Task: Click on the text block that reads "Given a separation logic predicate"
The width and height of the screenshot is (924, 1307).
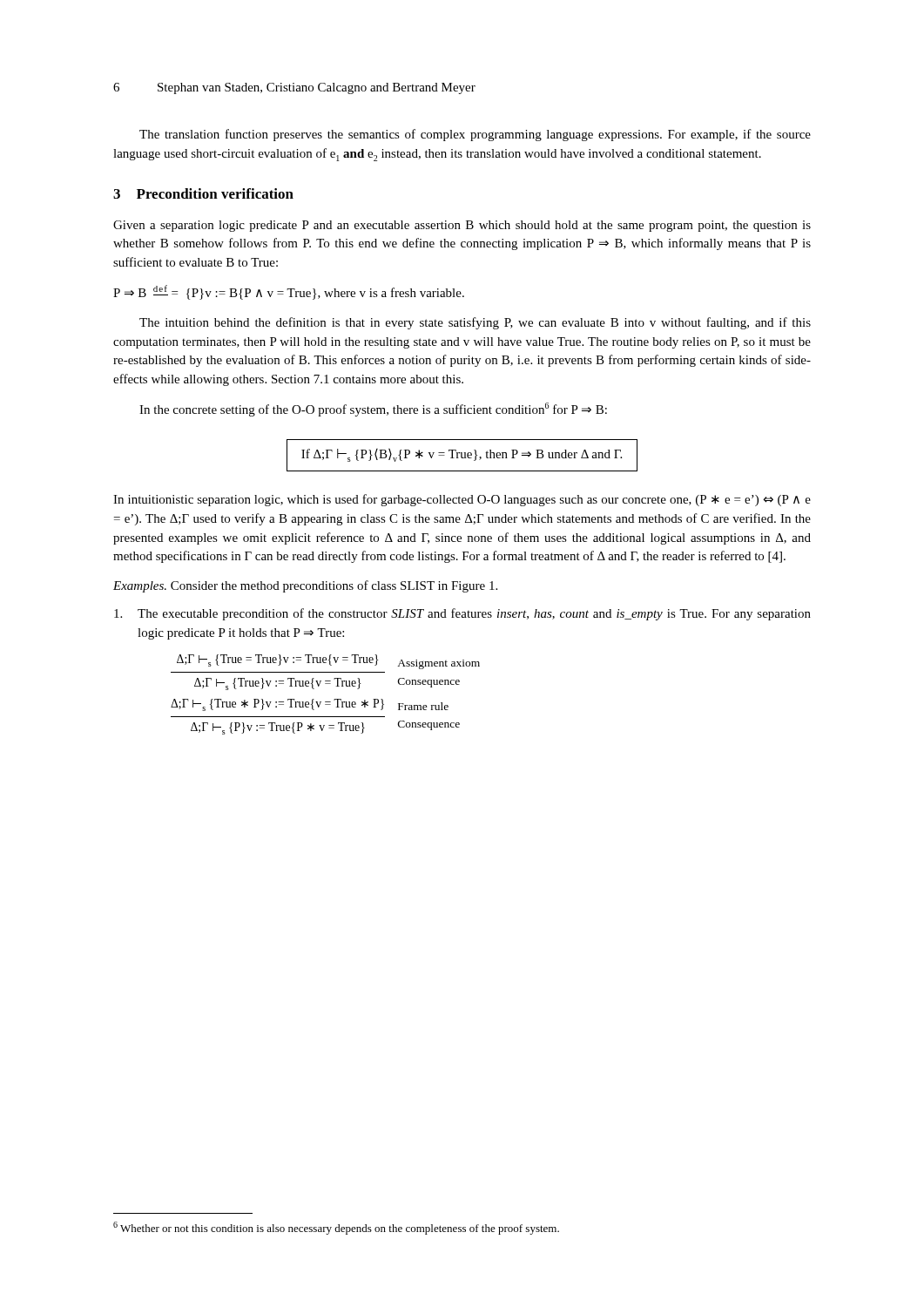Action: click(462, 244)
